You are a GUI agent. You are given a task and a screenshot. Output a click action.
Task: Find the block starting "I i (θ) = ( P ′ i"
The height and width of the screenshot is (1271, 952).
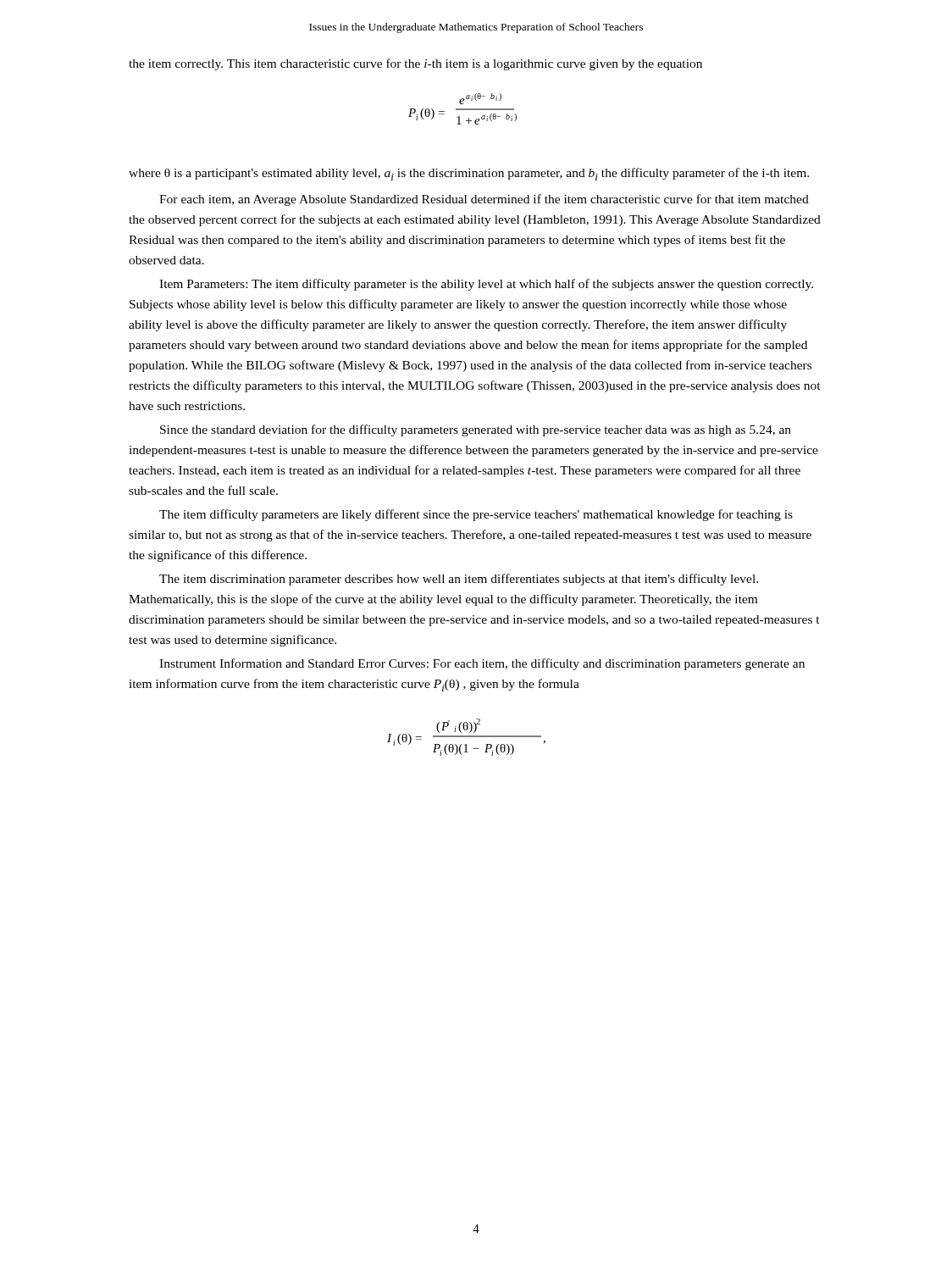(x=476, y=740)
